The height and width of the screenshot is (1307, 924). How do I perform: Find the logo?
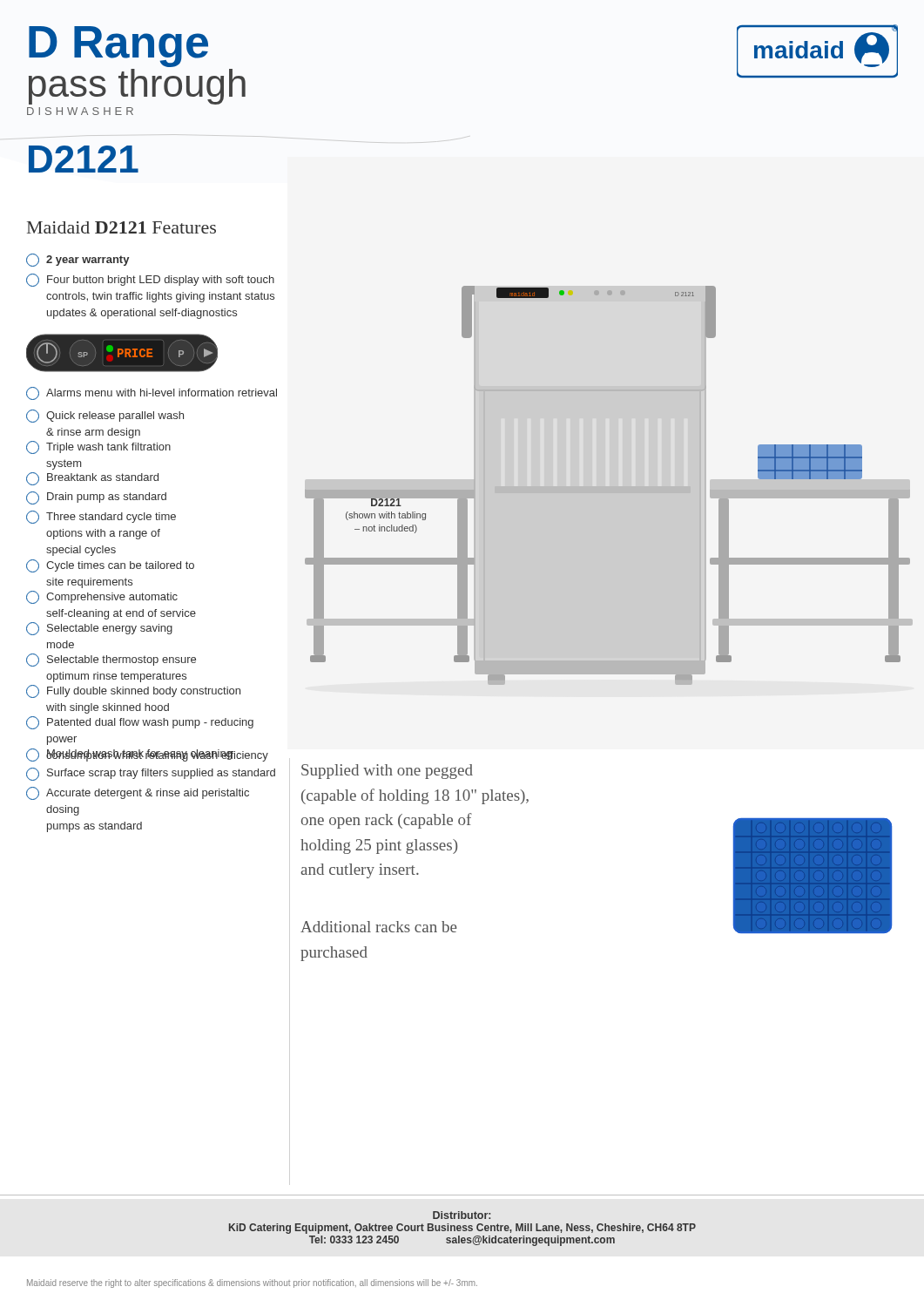click(x=817, y=54)
